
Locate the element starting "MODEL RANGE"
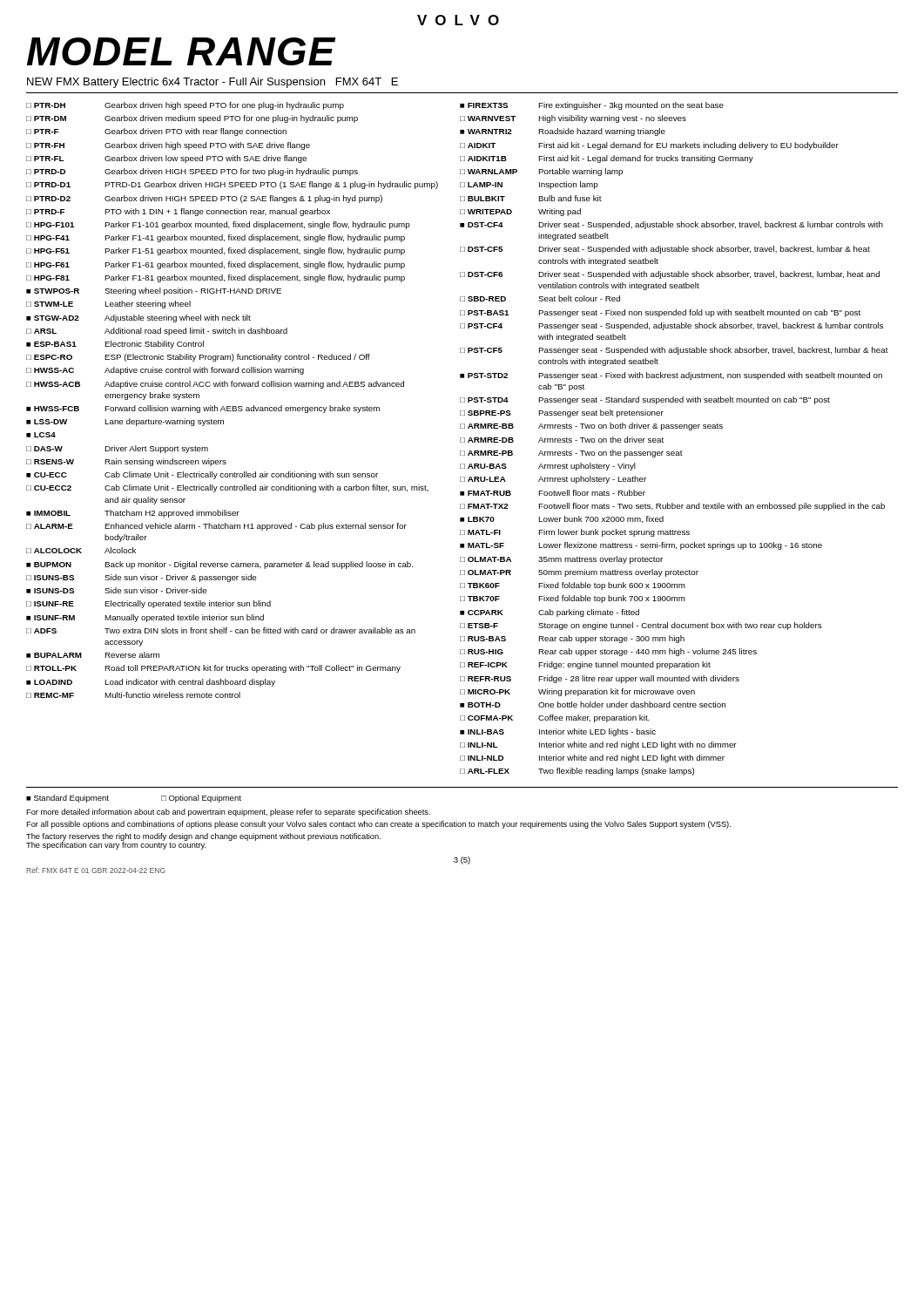click(181, 53)
